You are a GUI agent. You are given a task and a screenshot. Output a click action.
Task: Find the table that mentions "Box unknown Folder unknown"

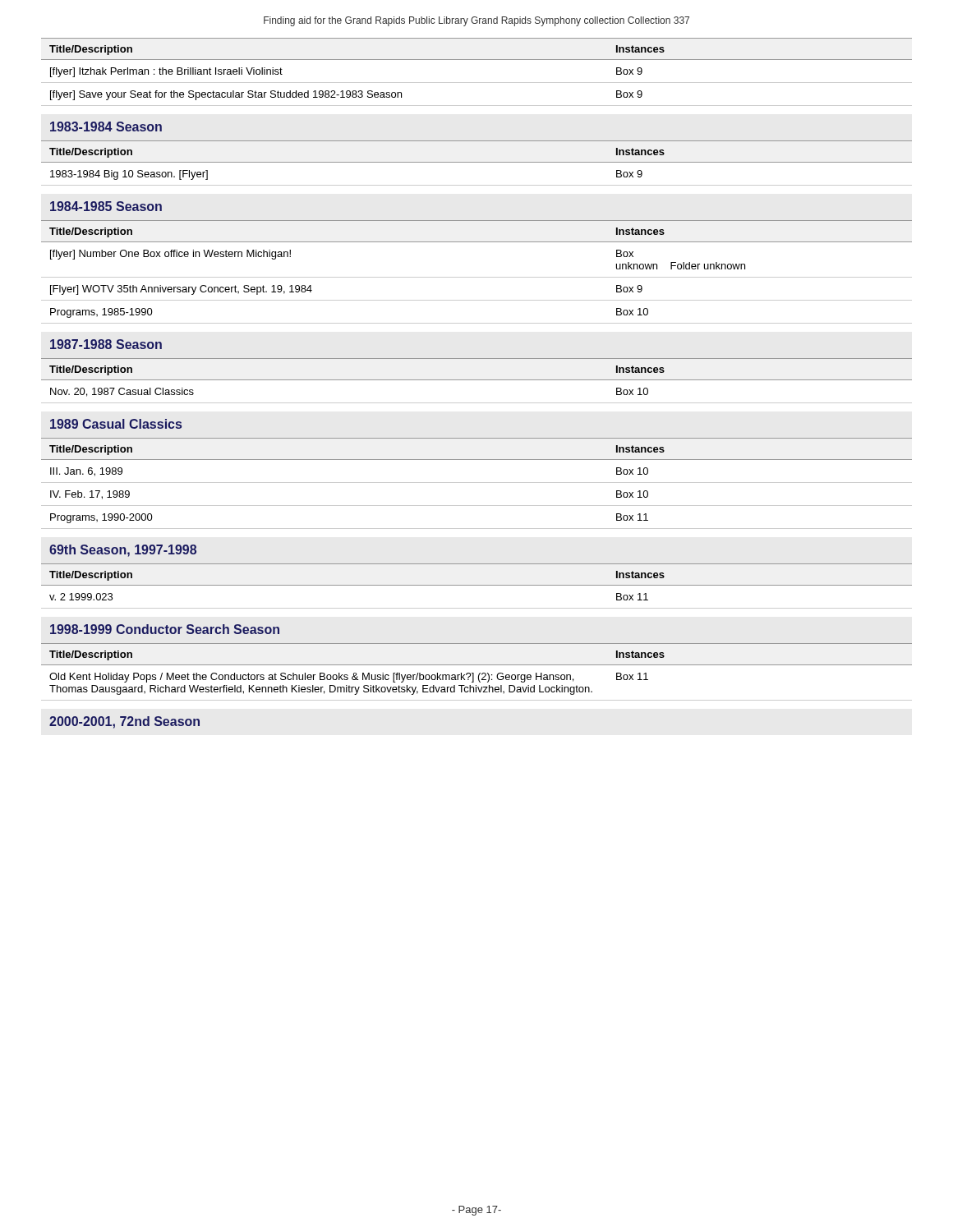476,272
